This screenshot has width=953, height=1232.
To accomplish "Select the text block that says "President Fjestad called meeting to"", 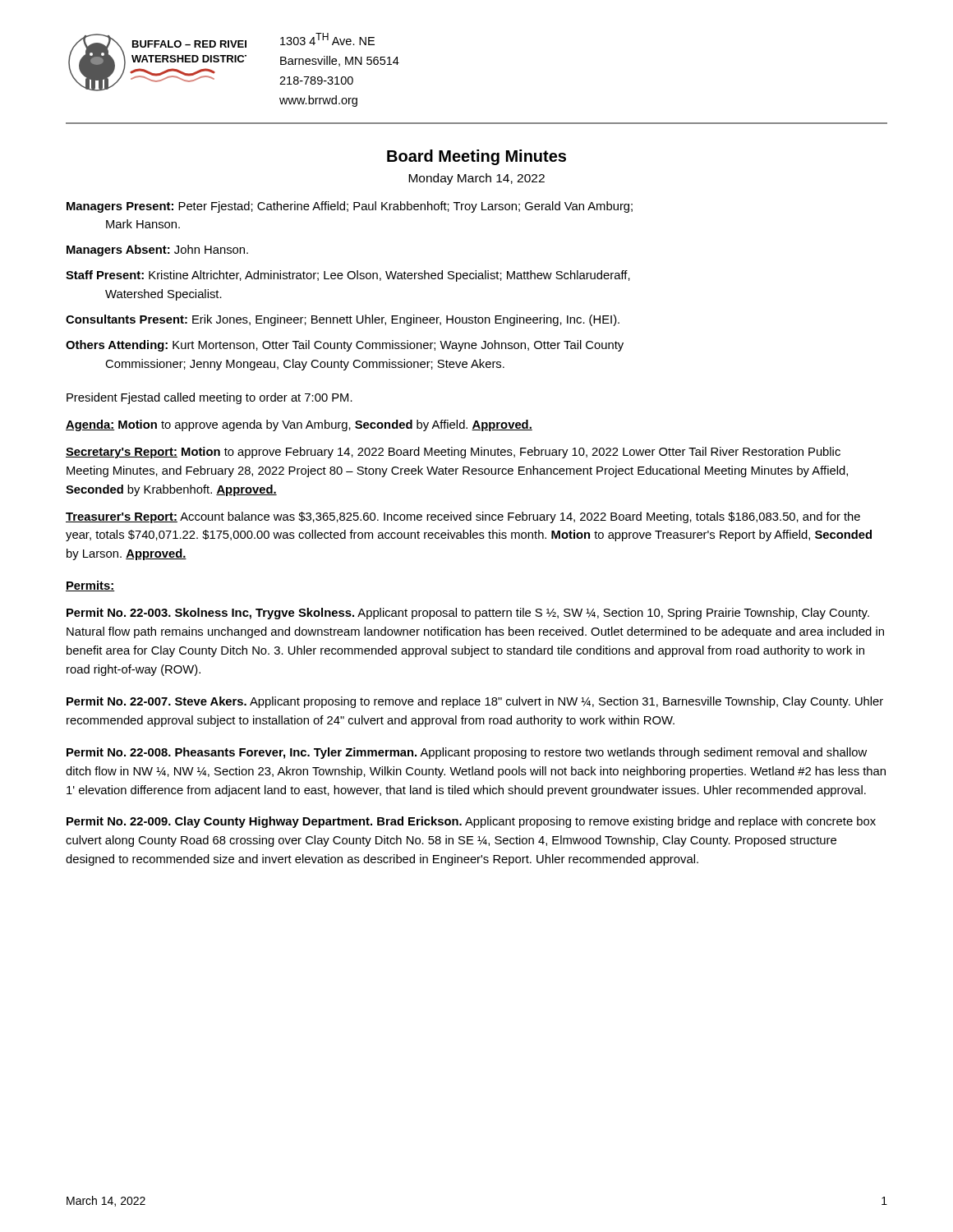I will tap(209, 398).
